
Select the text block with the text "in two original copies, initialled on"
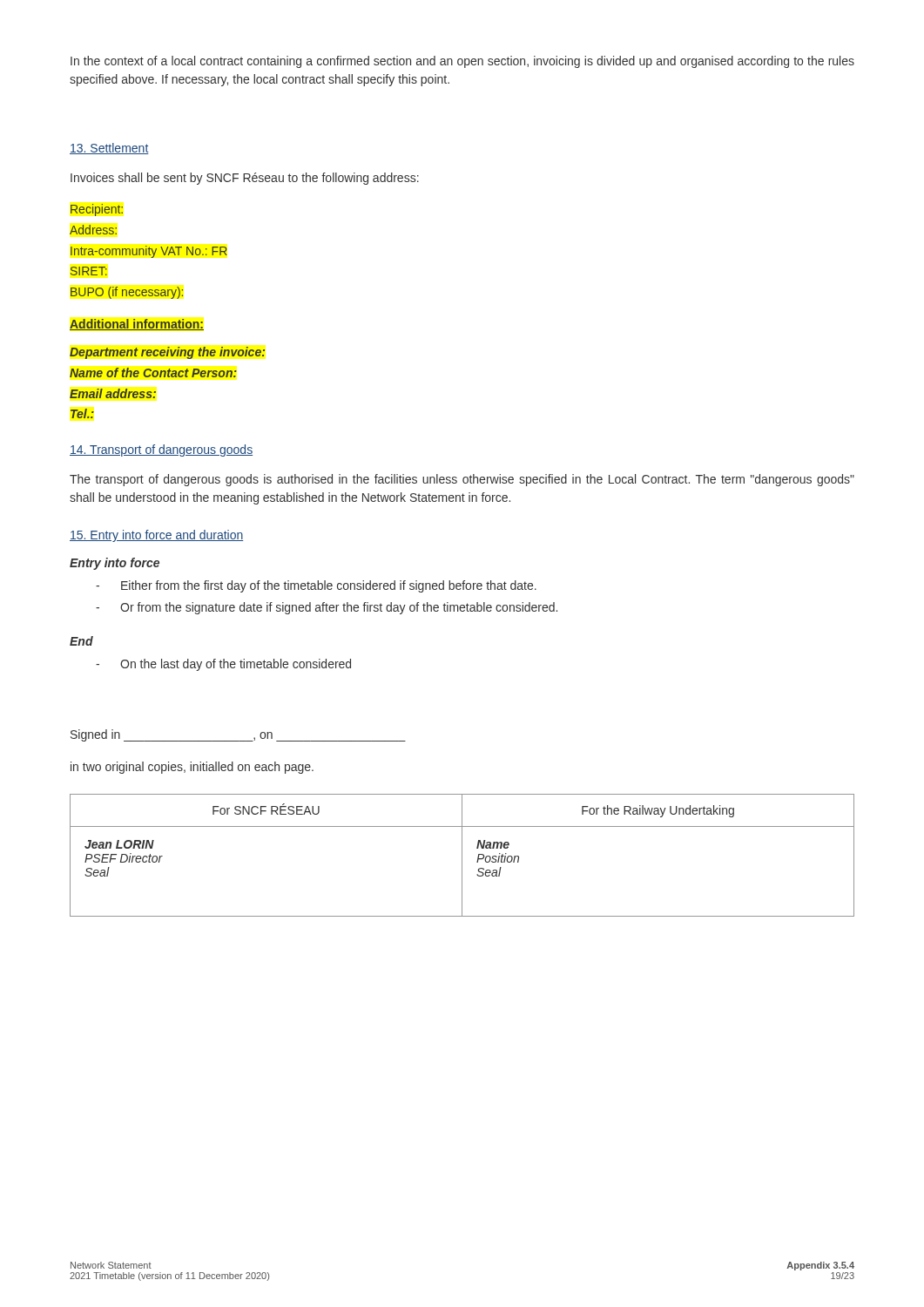click(x=192, y=767)
